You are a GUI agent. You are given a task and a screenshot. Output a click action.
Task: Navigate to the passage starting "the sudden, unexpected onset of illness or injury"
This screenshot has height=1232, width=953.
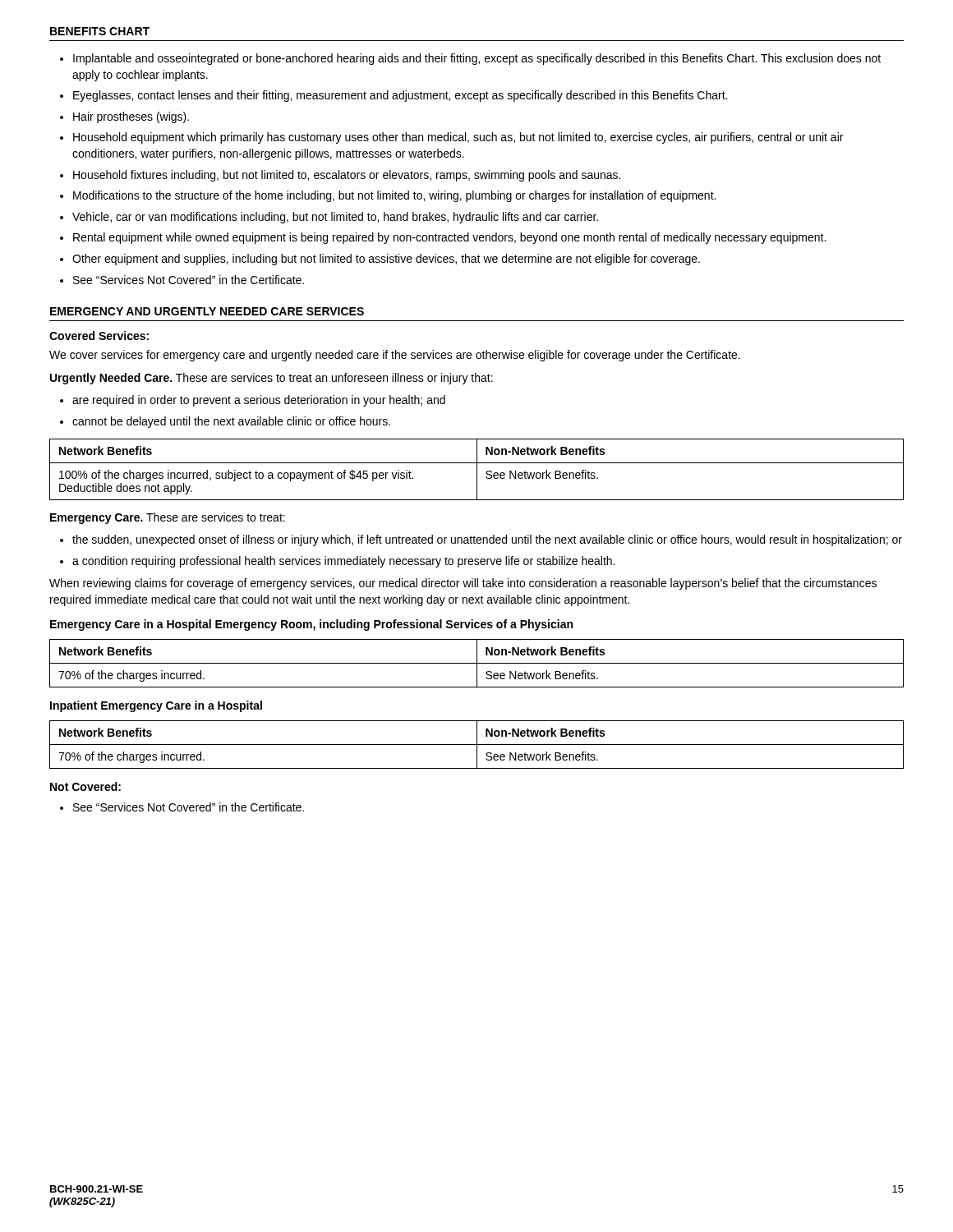click(476, 551)
